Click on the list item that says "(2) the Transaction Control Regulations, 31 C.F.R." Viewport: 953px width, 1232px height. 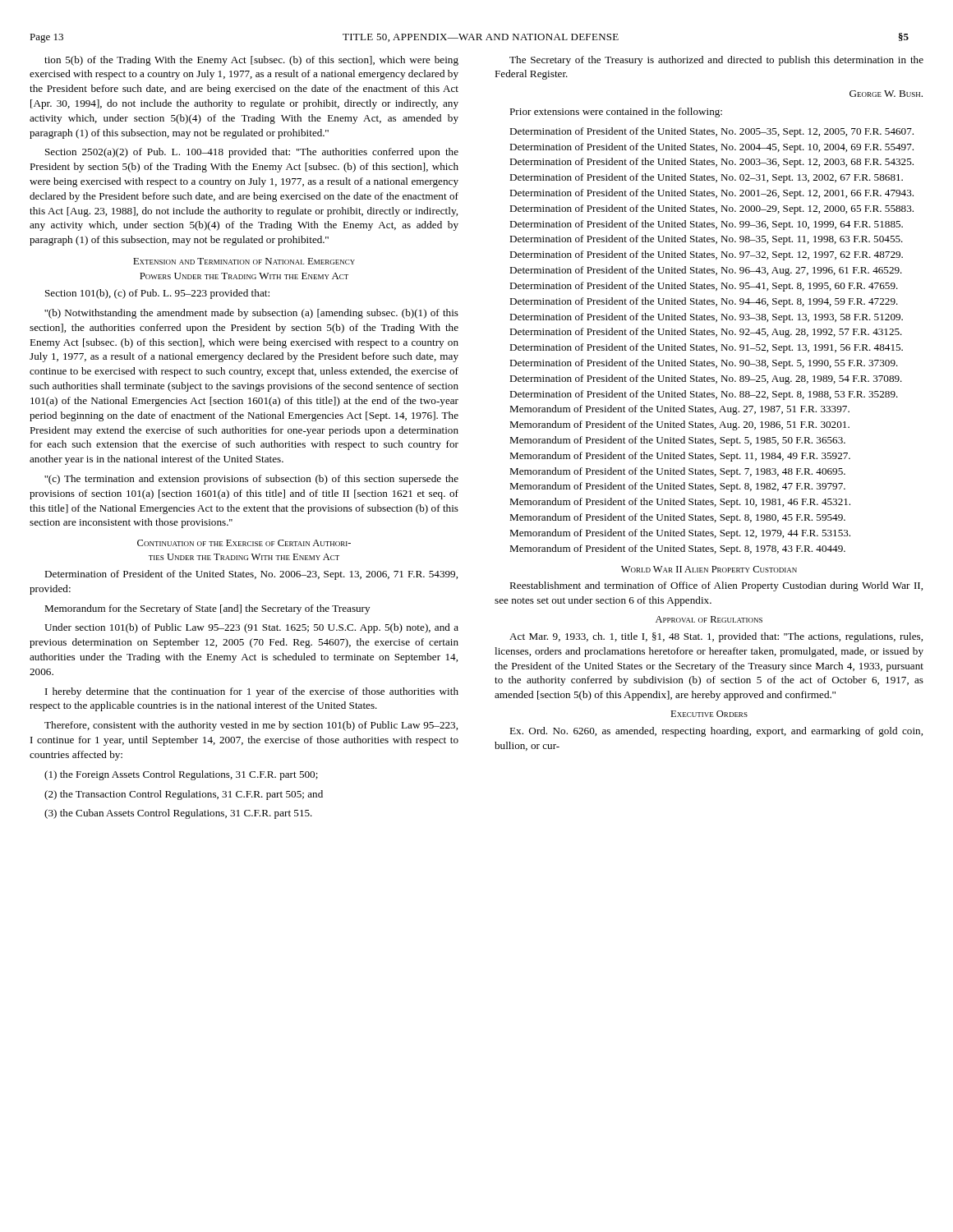[x=244, y=794]
